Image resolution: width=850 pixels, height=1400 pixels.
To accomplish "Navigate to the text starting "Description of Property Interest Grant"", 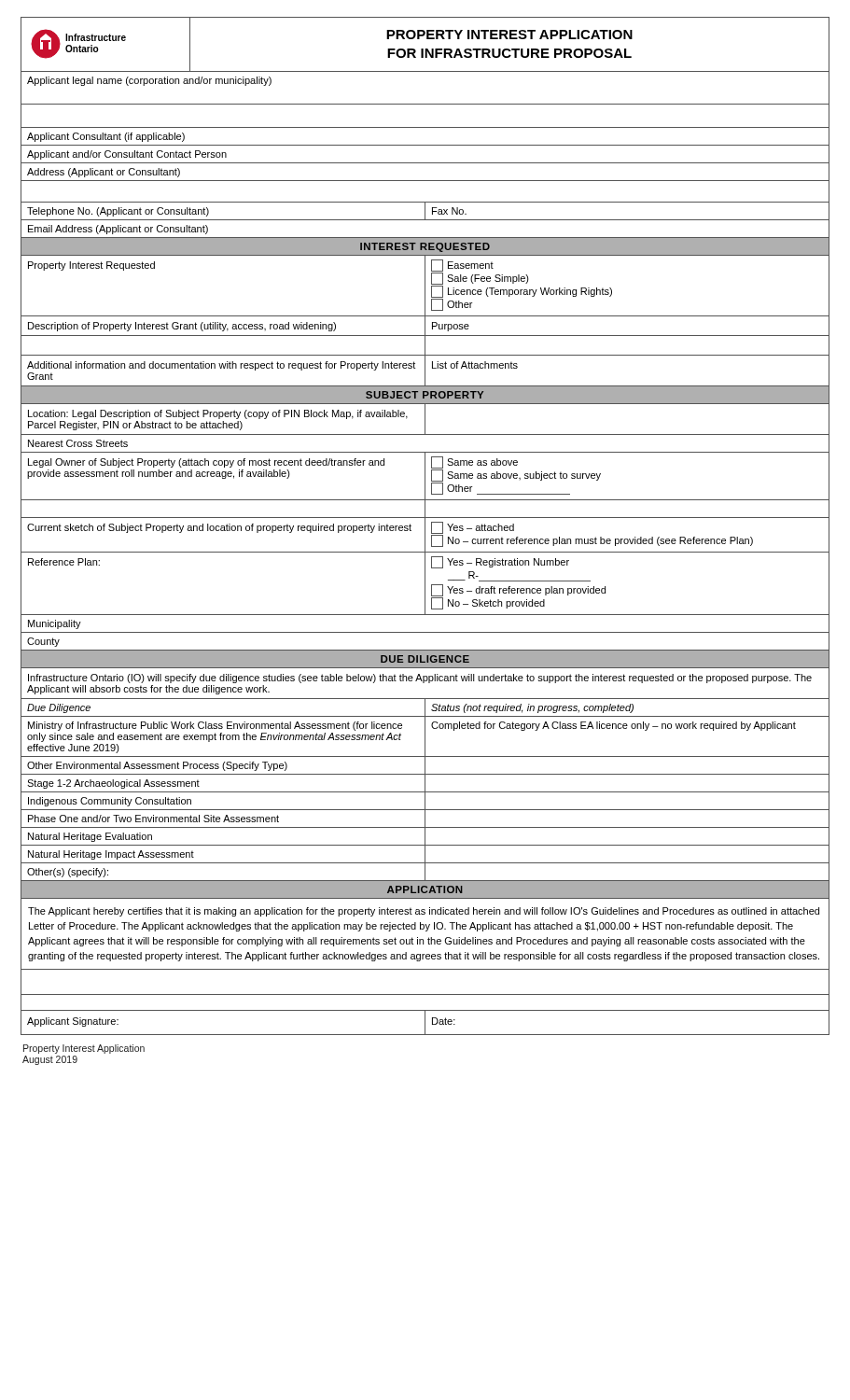I will 182,325.
